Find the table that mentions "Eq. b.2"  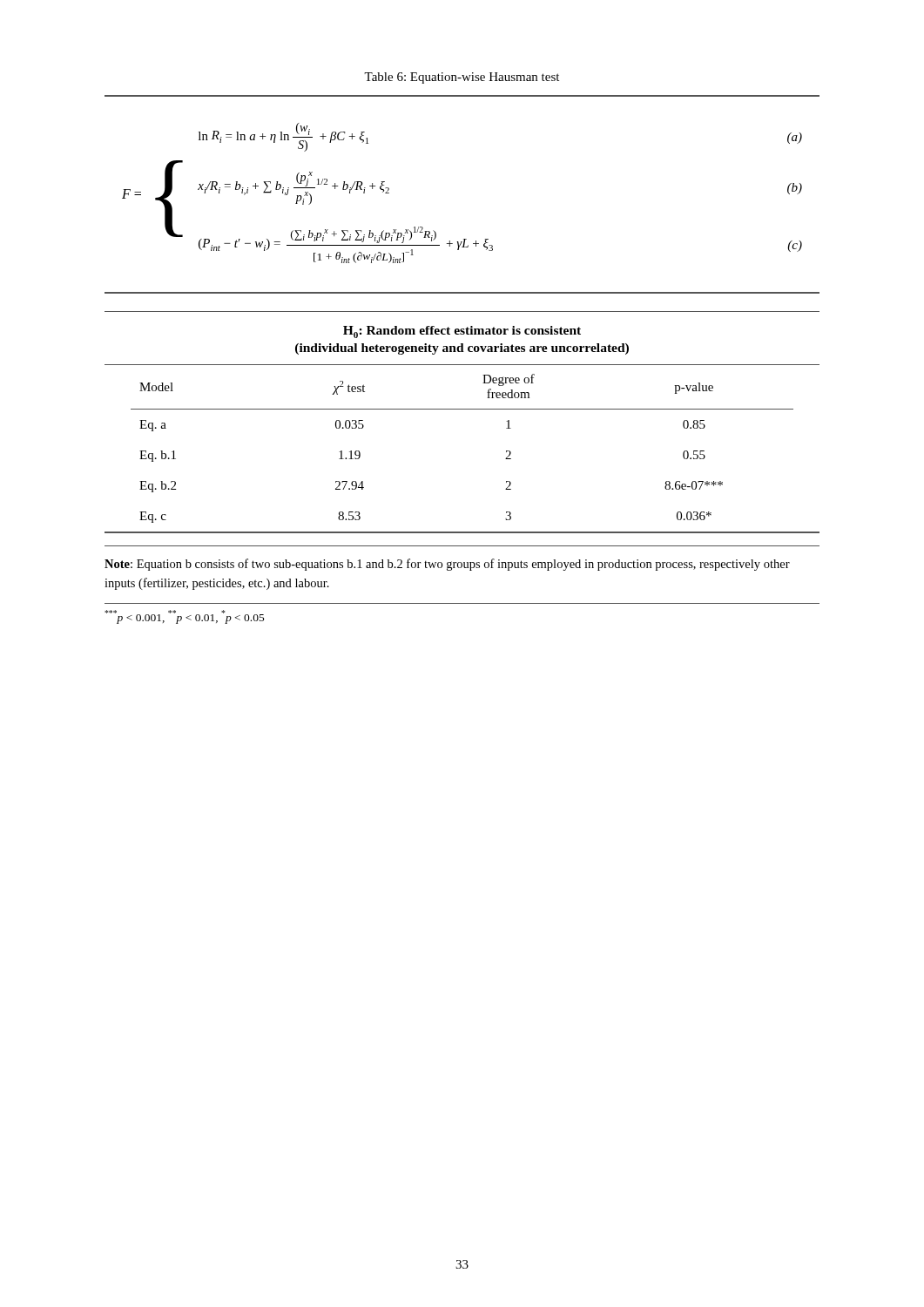[462, 448]
